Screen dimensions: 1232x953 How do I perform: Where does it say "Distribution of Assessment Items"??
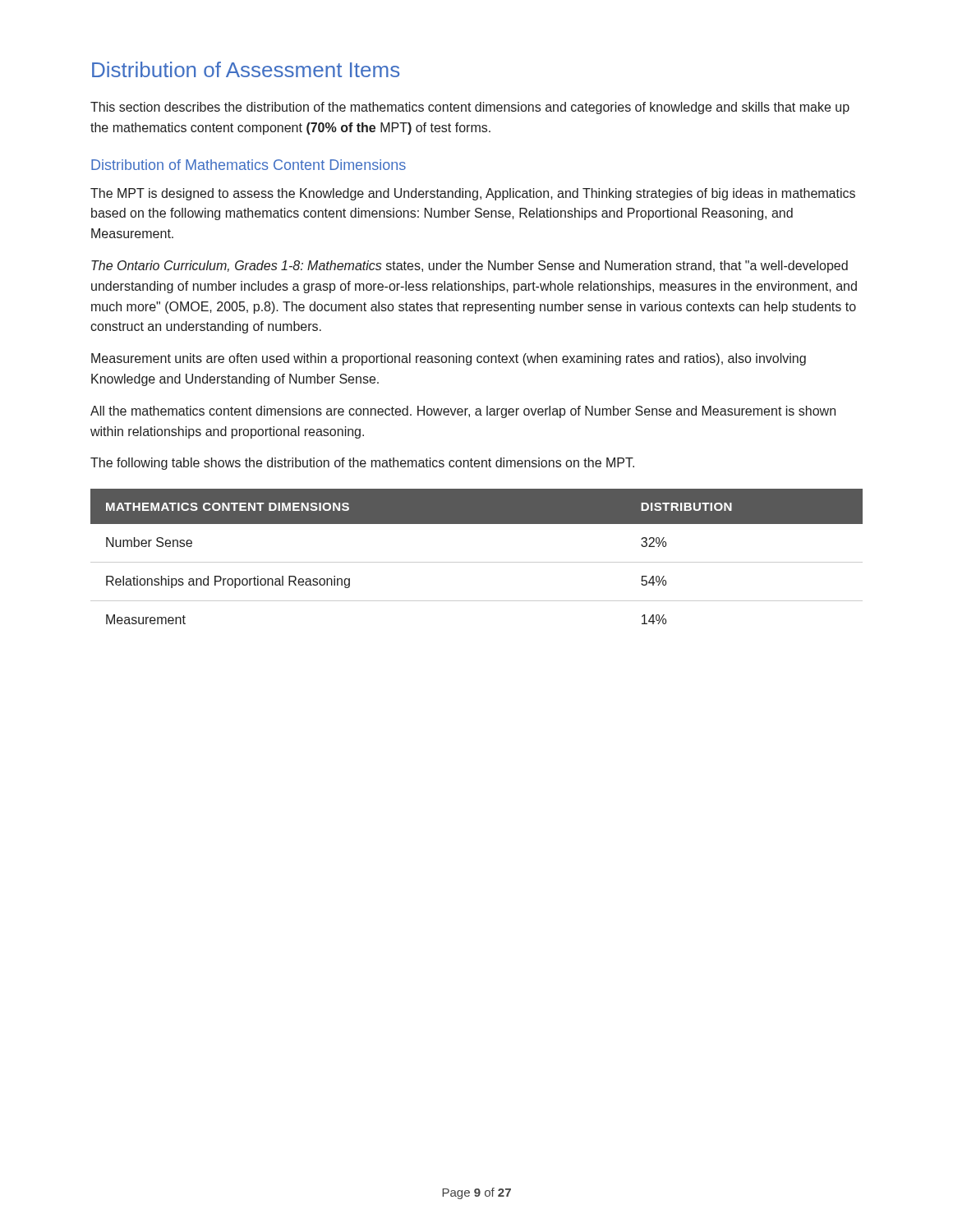point(246,69)
